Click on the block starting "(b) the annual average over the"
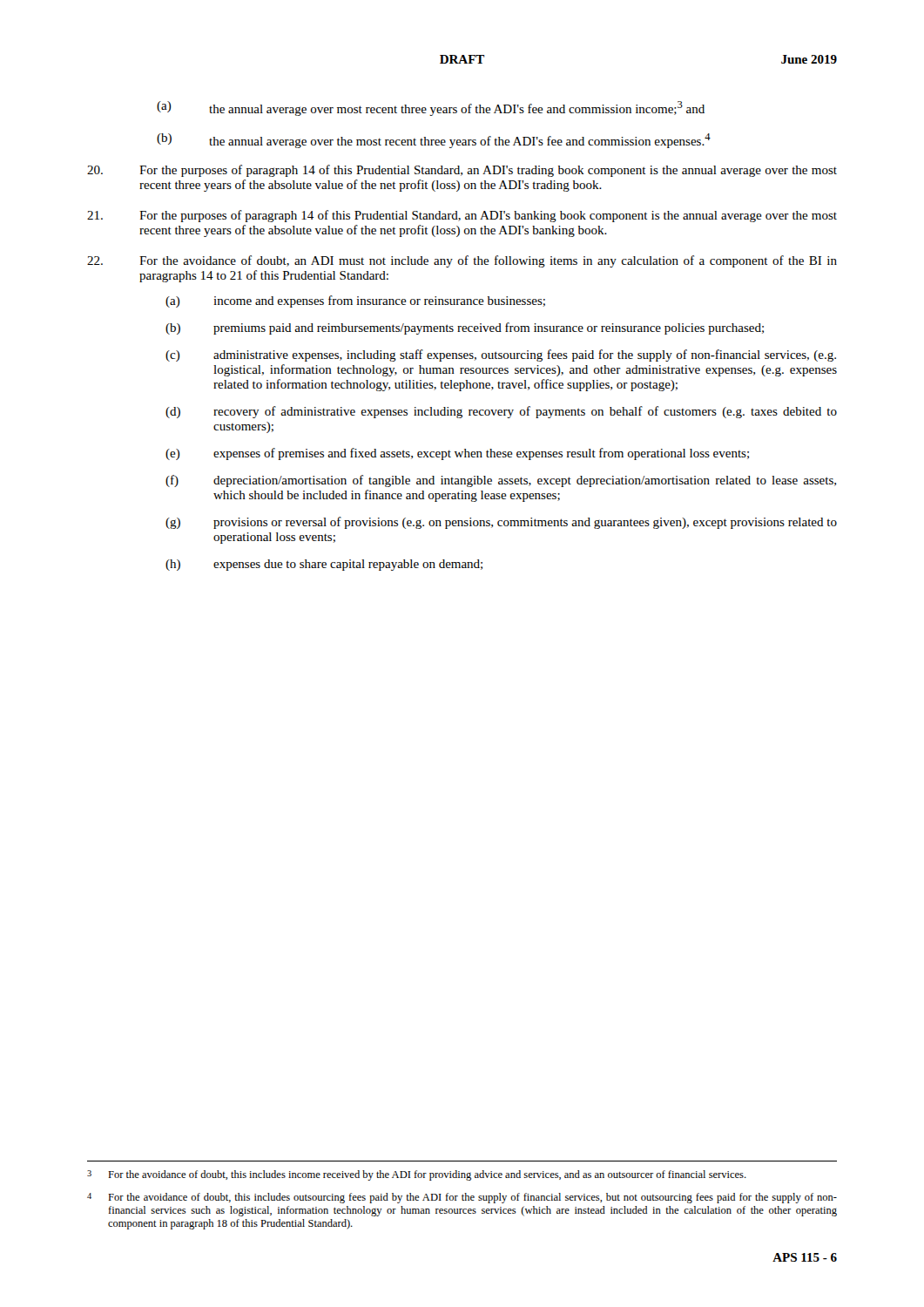 coord(497,140)
